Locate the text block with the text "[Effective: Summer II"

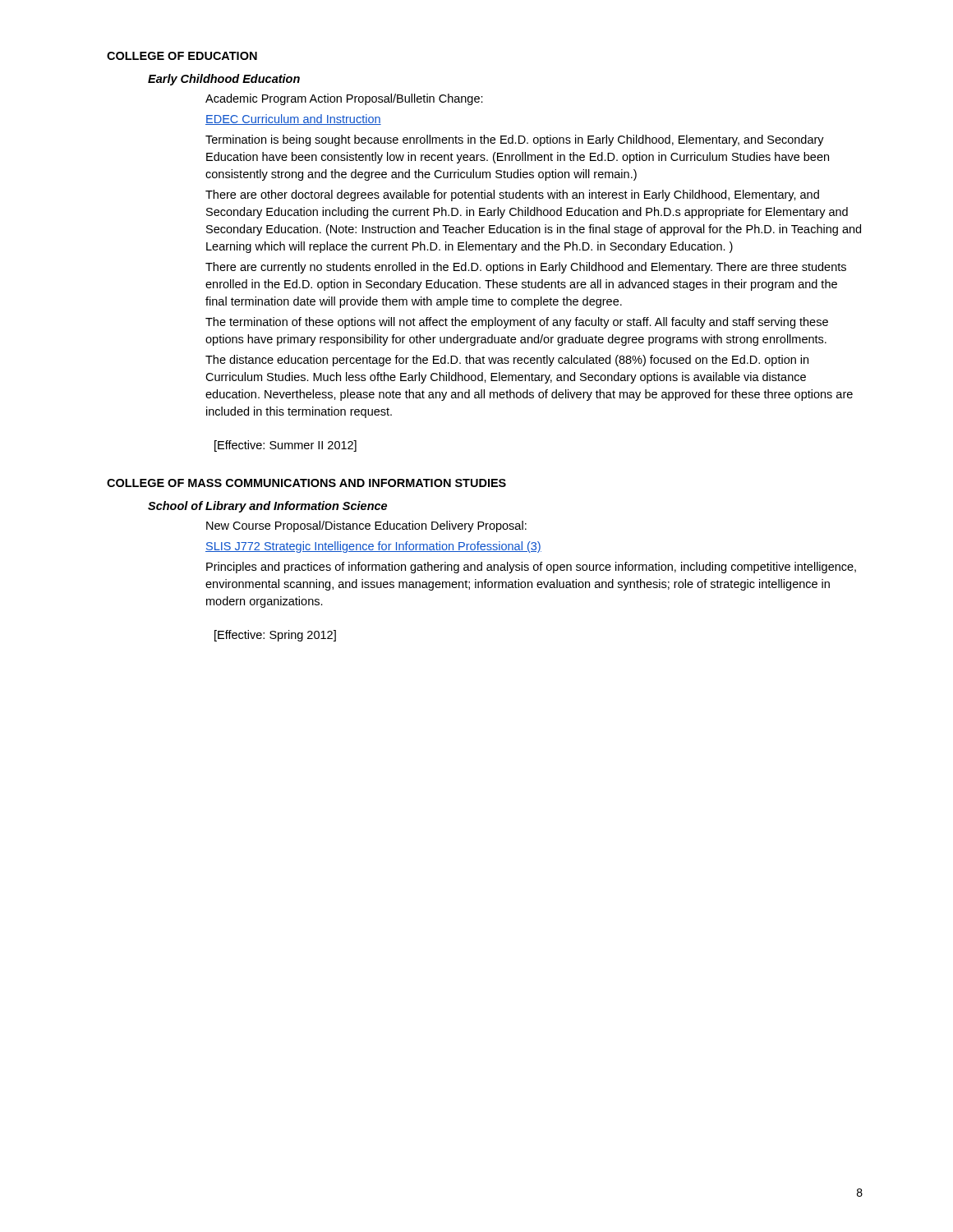[285, 445]
